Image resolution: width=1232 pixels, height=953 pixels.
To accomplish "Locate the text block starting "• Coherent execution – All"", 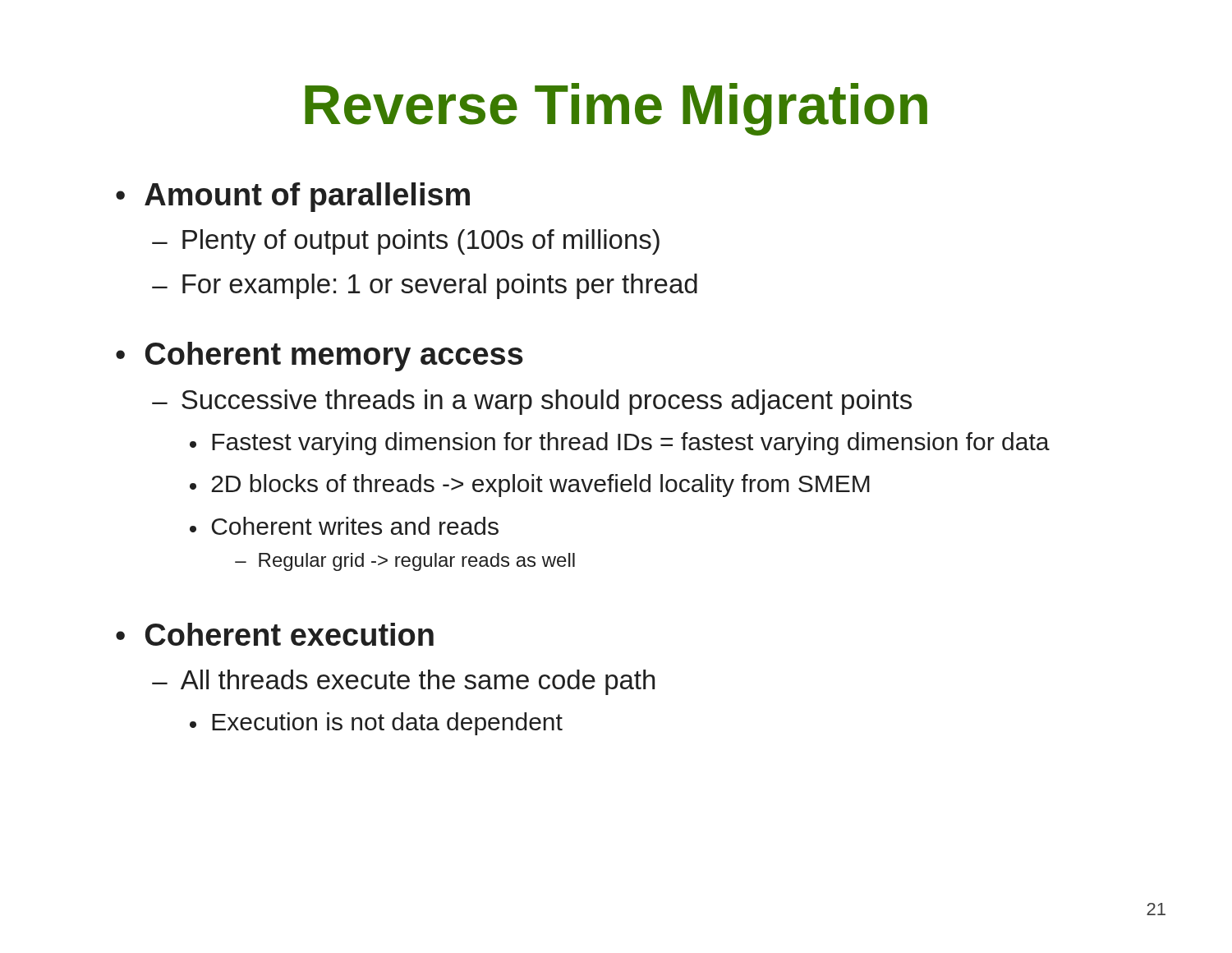I will 632,685.
